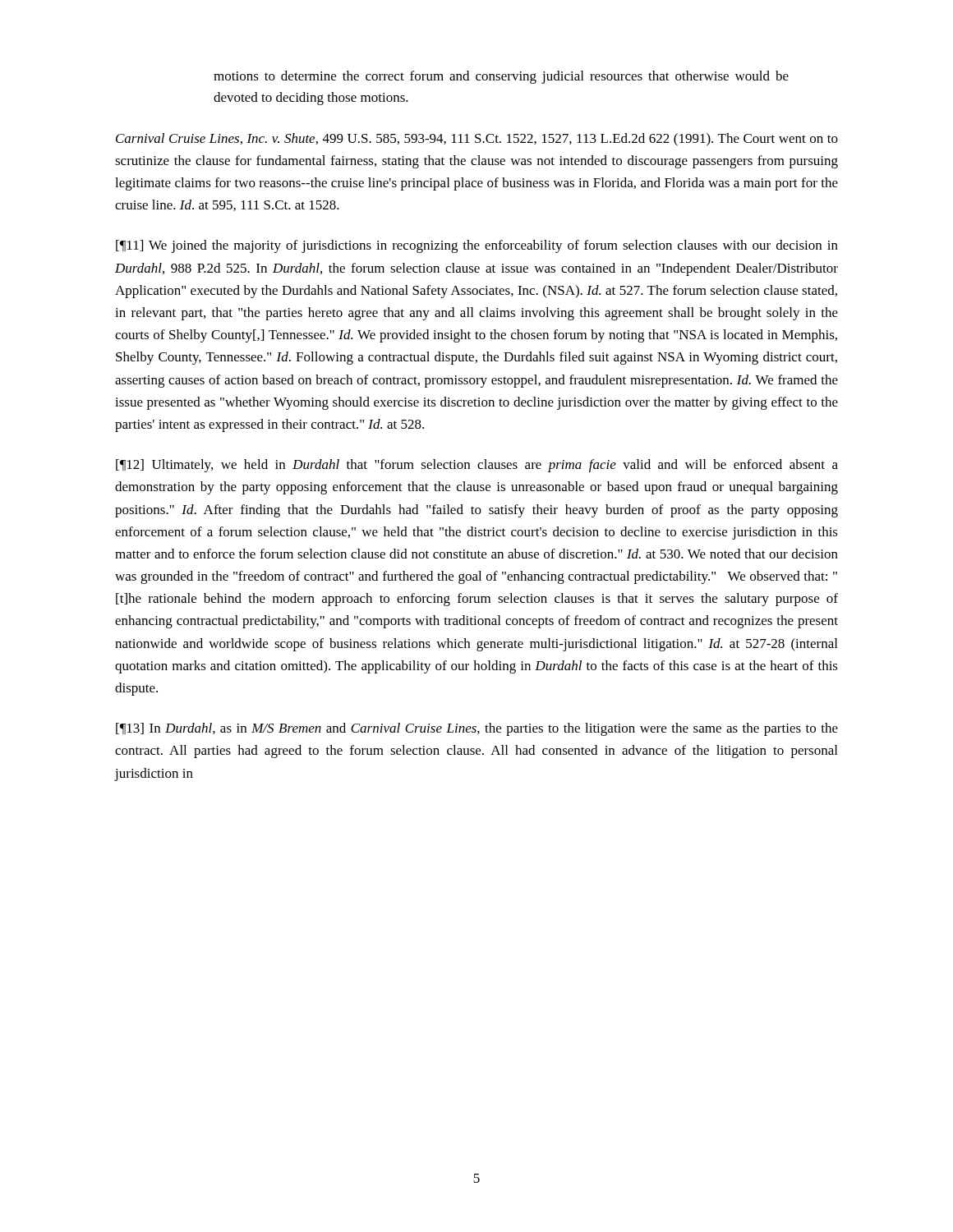Select the region starting "Carnival Cruise Lines,"
This screenshot has height=1232, width=953.
click(x=476, y=172)
